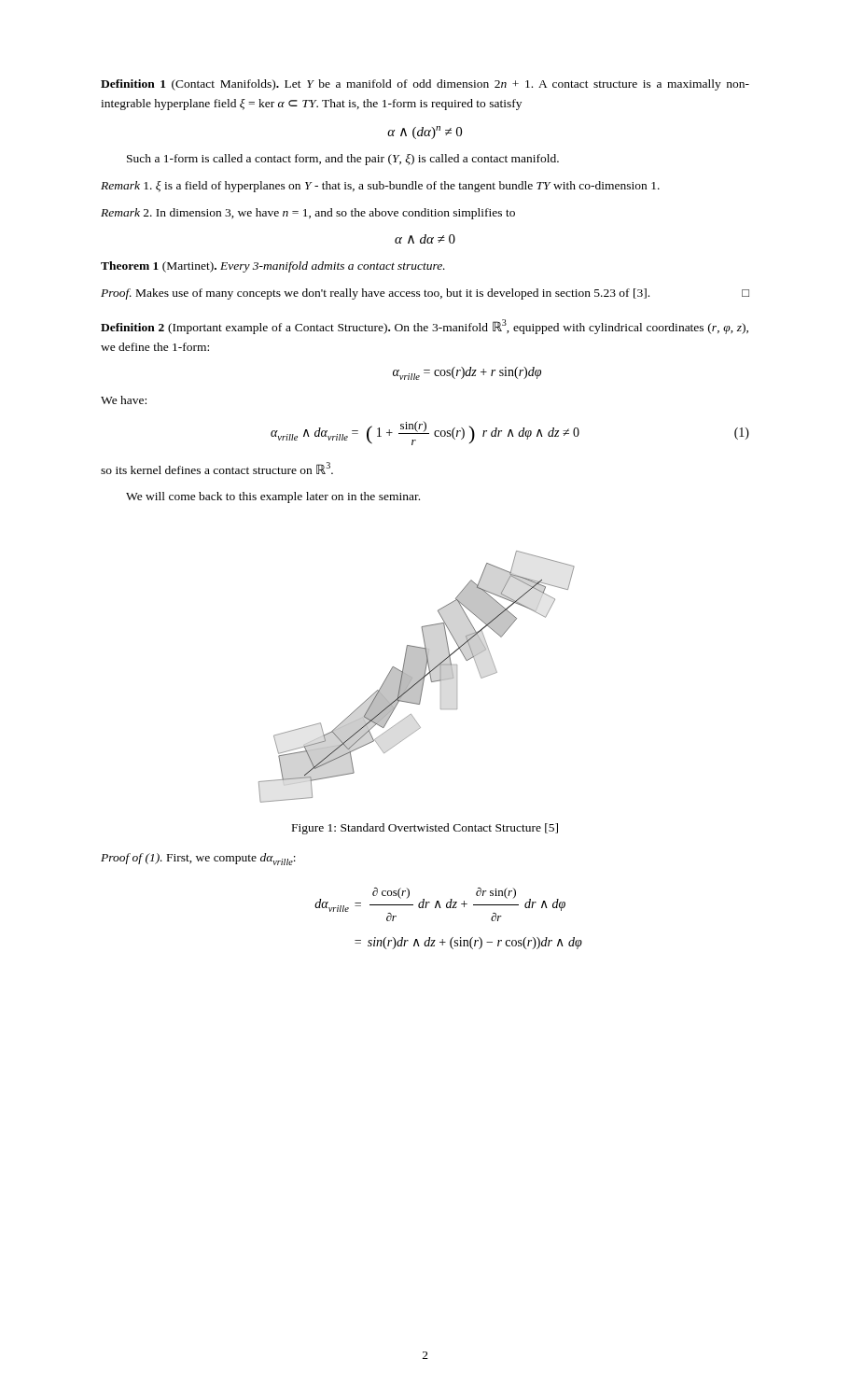This screenshot has width=850, height=1400.
Task: Where is the passage that starts "Definition 2 (Important example of a Contact Structure)."?
Action: coord(425,337)
